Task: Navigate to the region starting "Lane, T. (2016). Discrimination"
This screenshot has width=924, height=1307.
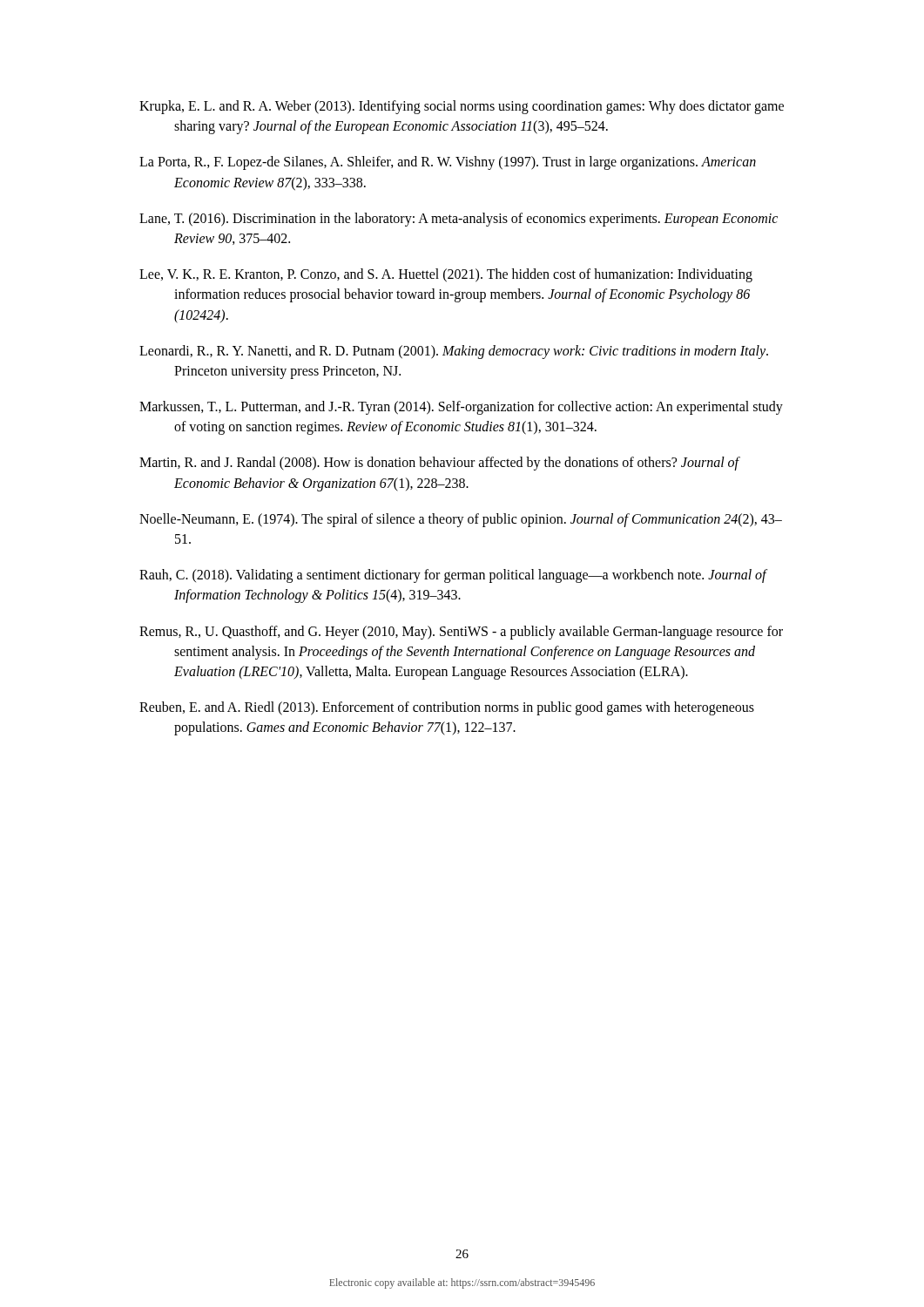Action: [459, 228]
